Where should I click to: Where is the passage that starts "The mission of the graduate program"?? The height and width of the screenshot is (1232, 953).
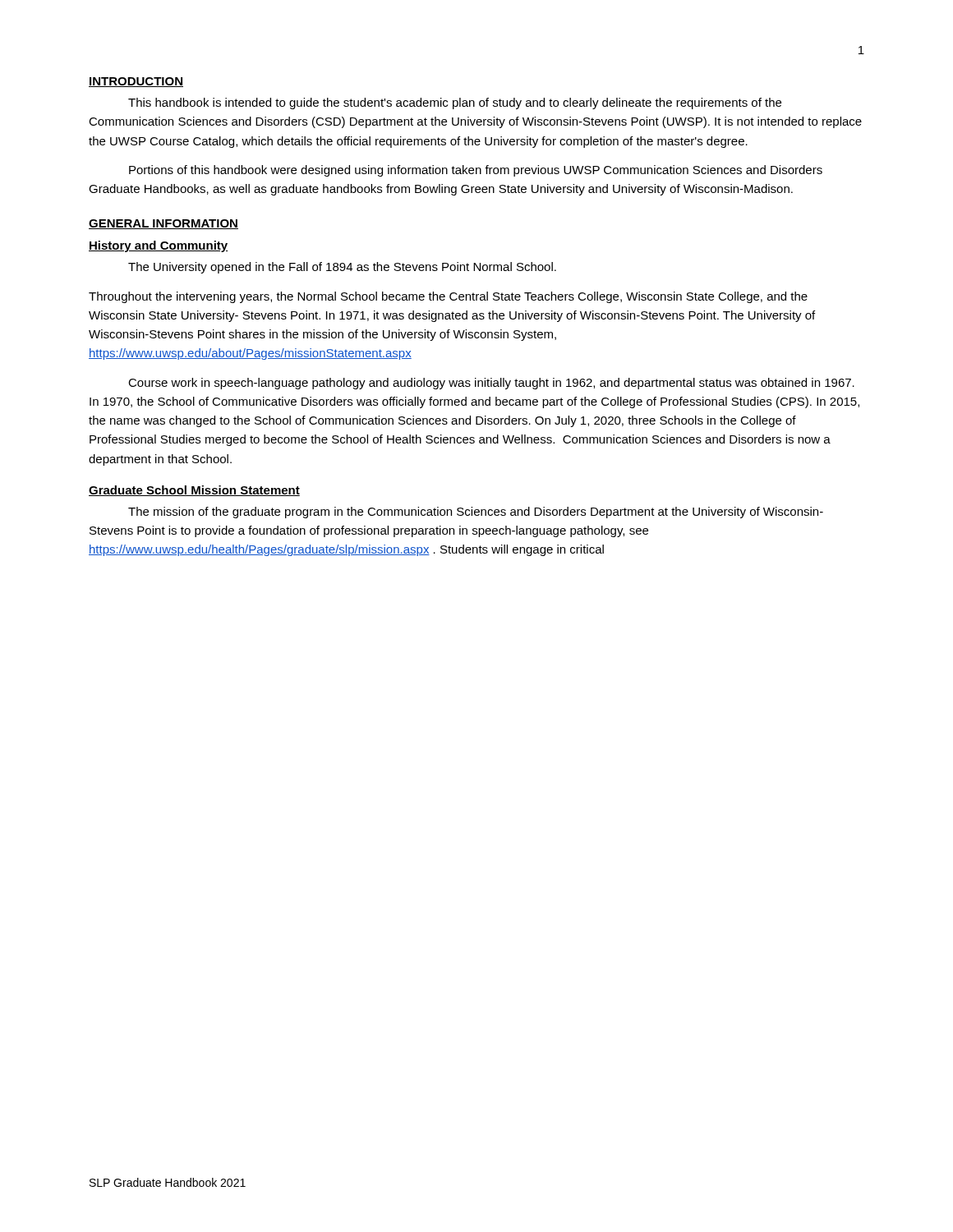(x=456, y=530)
